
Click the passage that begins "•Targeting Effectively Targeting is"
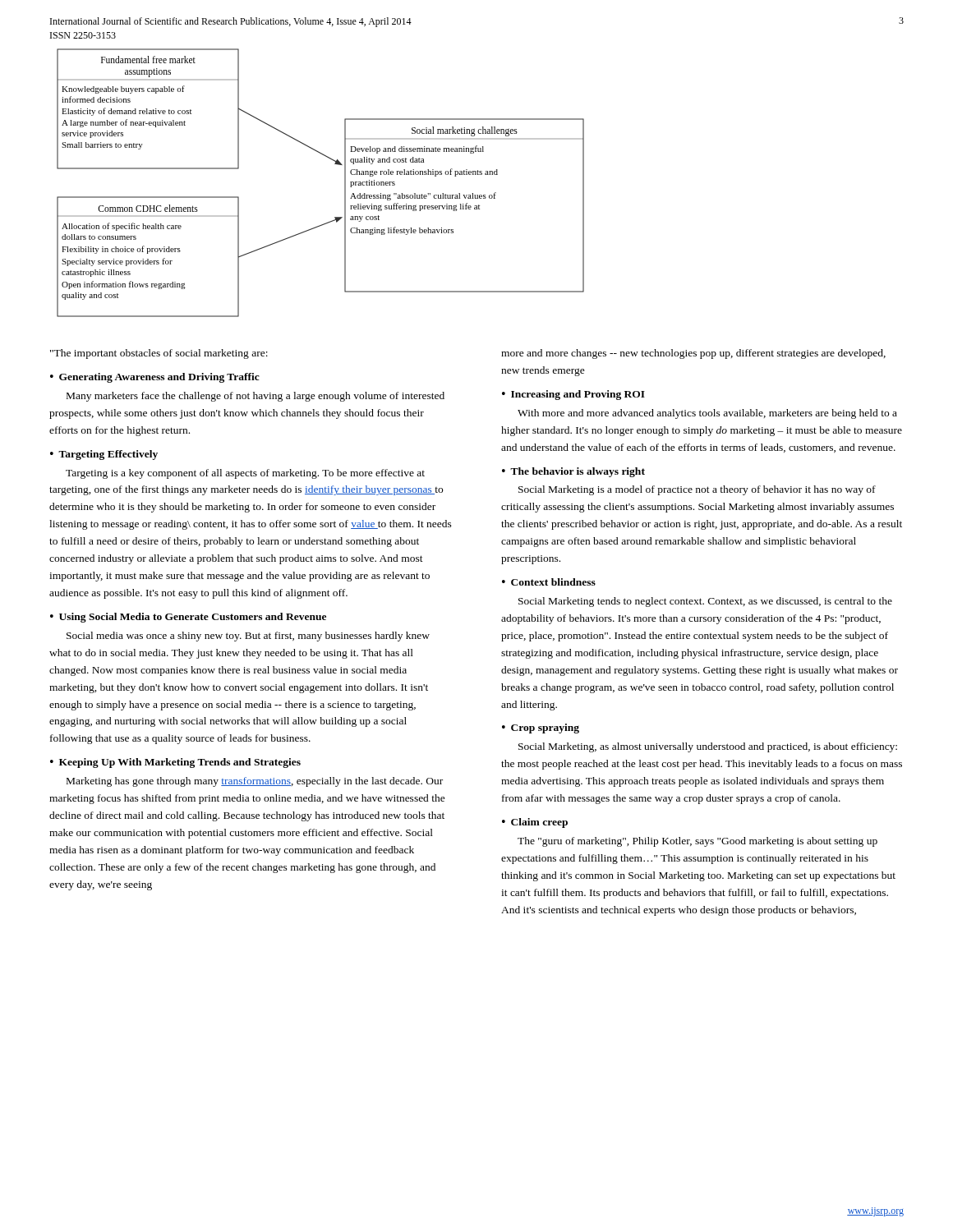(251, 524)
